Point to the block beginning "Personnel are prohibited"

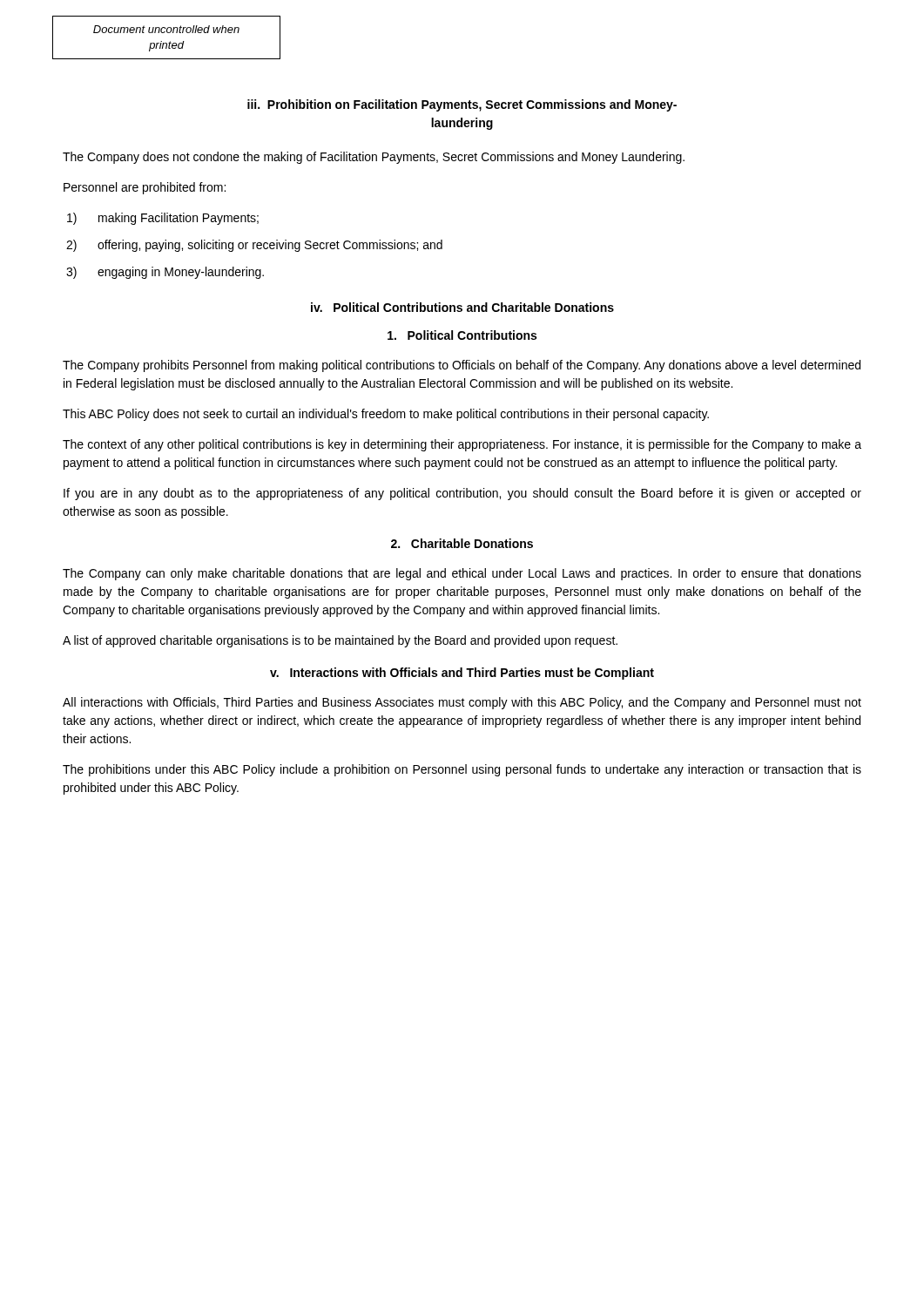pos(145,187)
